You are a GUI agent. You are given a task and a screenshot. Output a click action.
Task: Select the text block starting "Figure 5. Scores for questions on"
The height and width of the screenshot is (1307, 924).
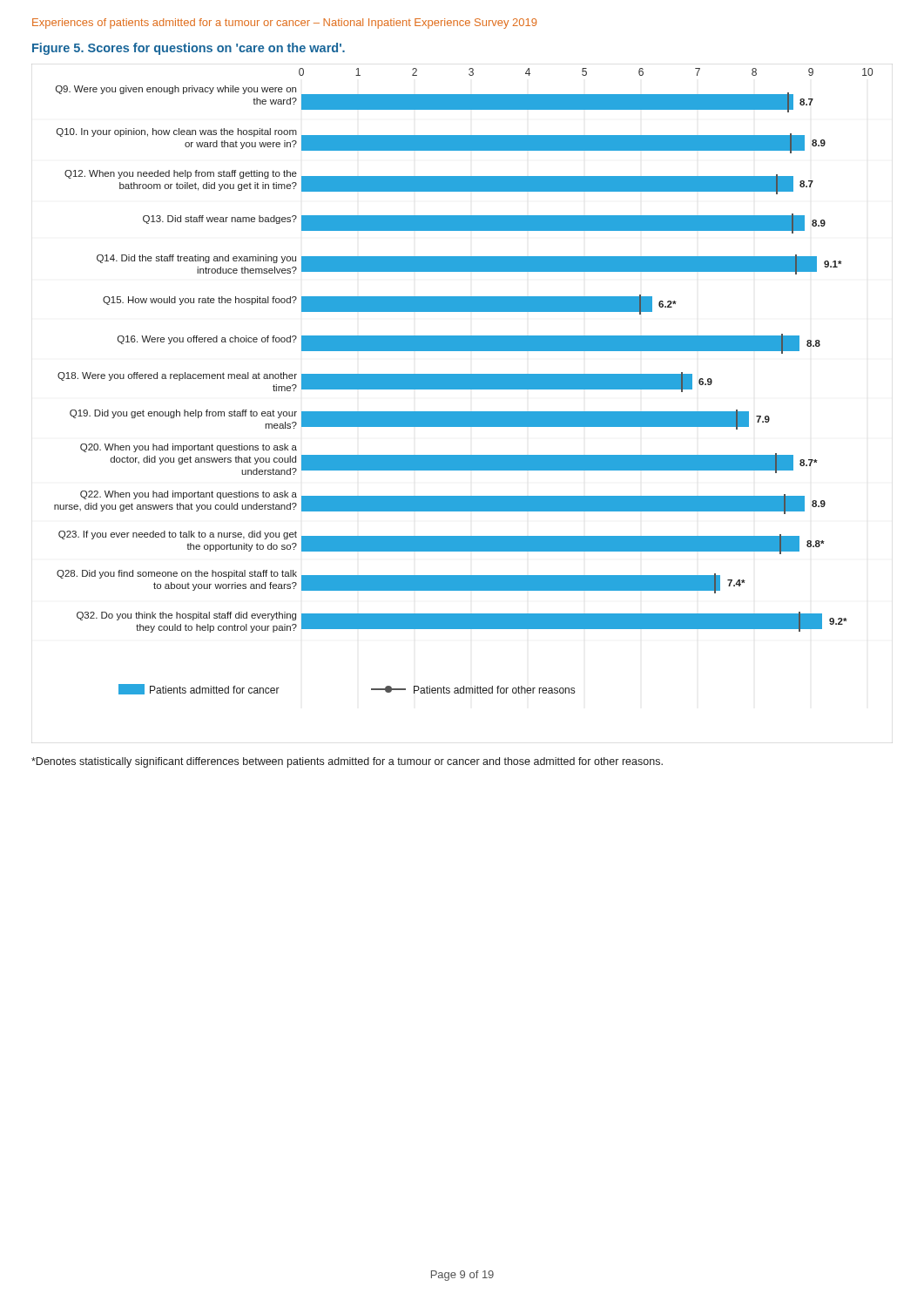[x=188, y=48]
